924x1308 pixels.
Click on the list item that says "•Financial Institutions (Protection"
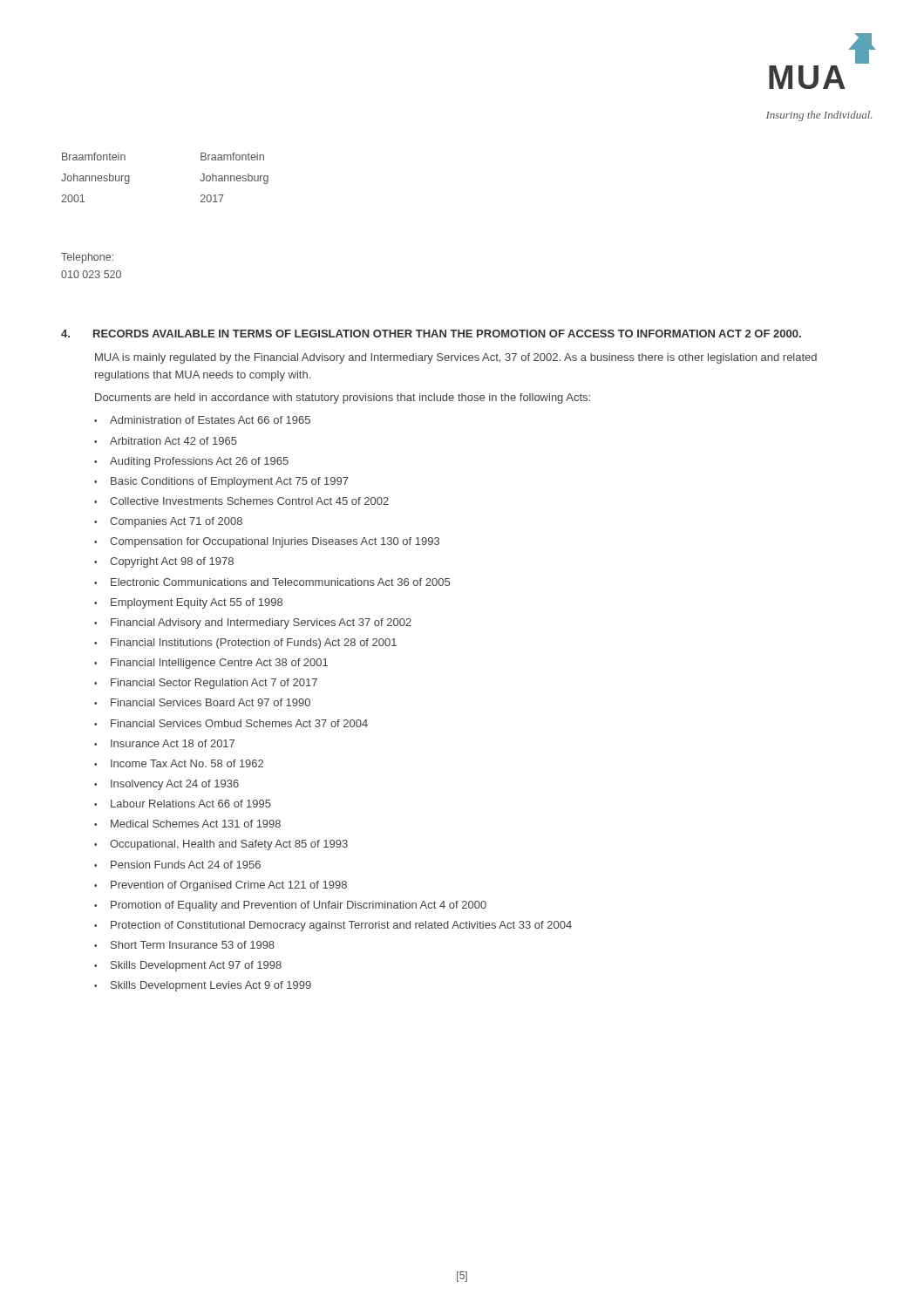click(246, 643)
